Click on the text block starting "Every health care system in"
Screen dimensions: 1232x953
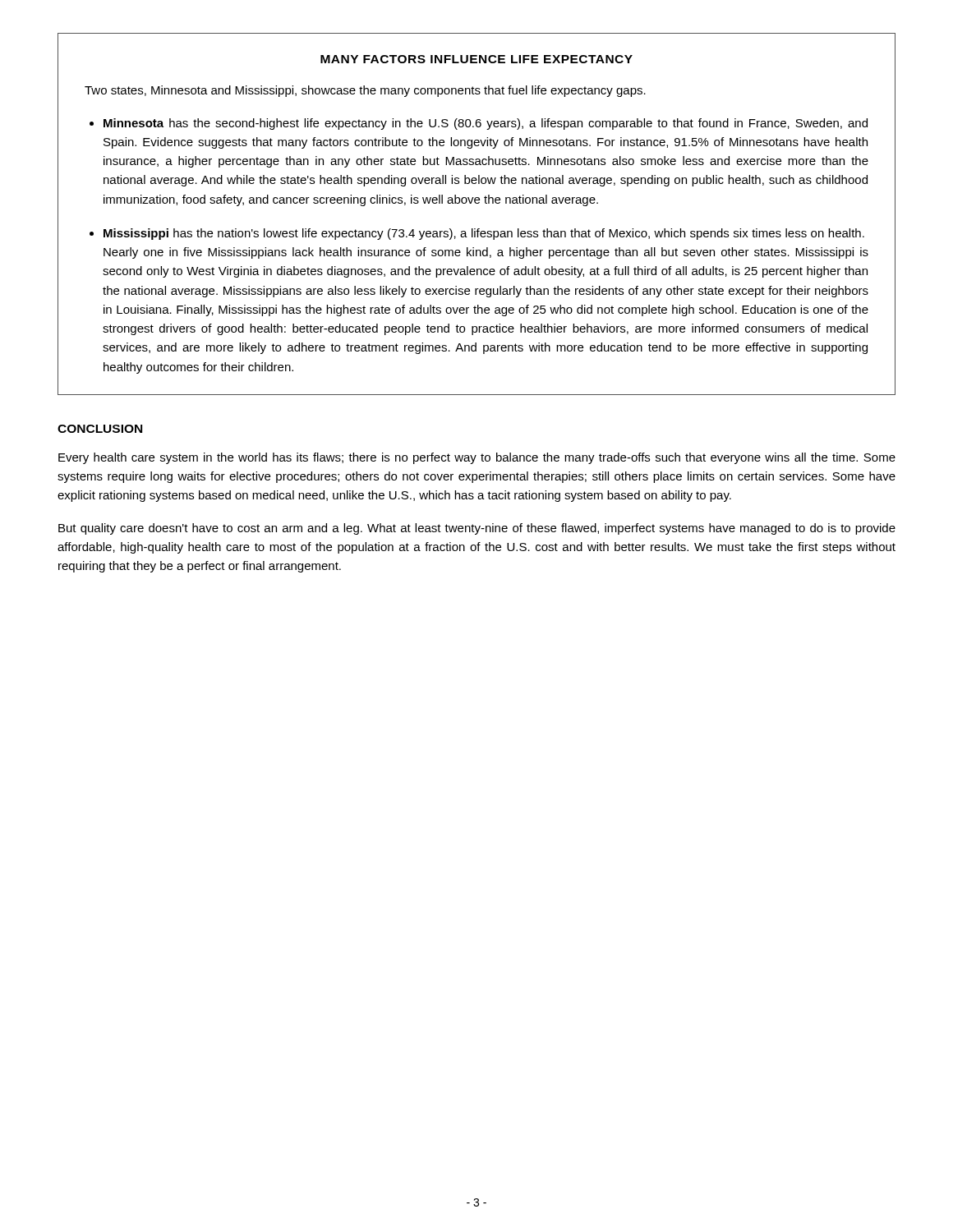pyautogui.click(x=476, y=476)
